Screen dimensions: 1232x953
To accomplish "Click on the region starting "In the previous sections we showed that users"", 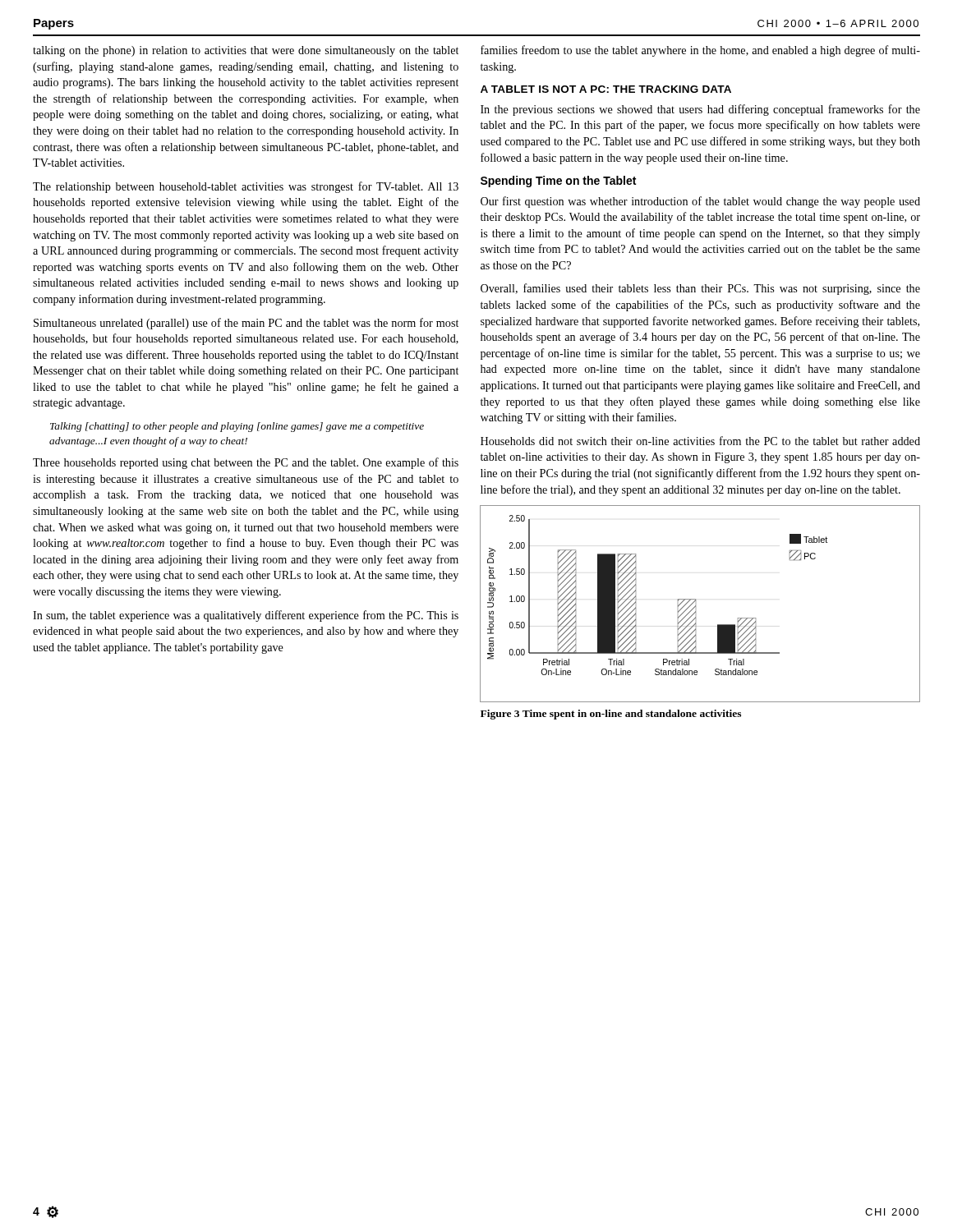I will click(x=700, y=133).
